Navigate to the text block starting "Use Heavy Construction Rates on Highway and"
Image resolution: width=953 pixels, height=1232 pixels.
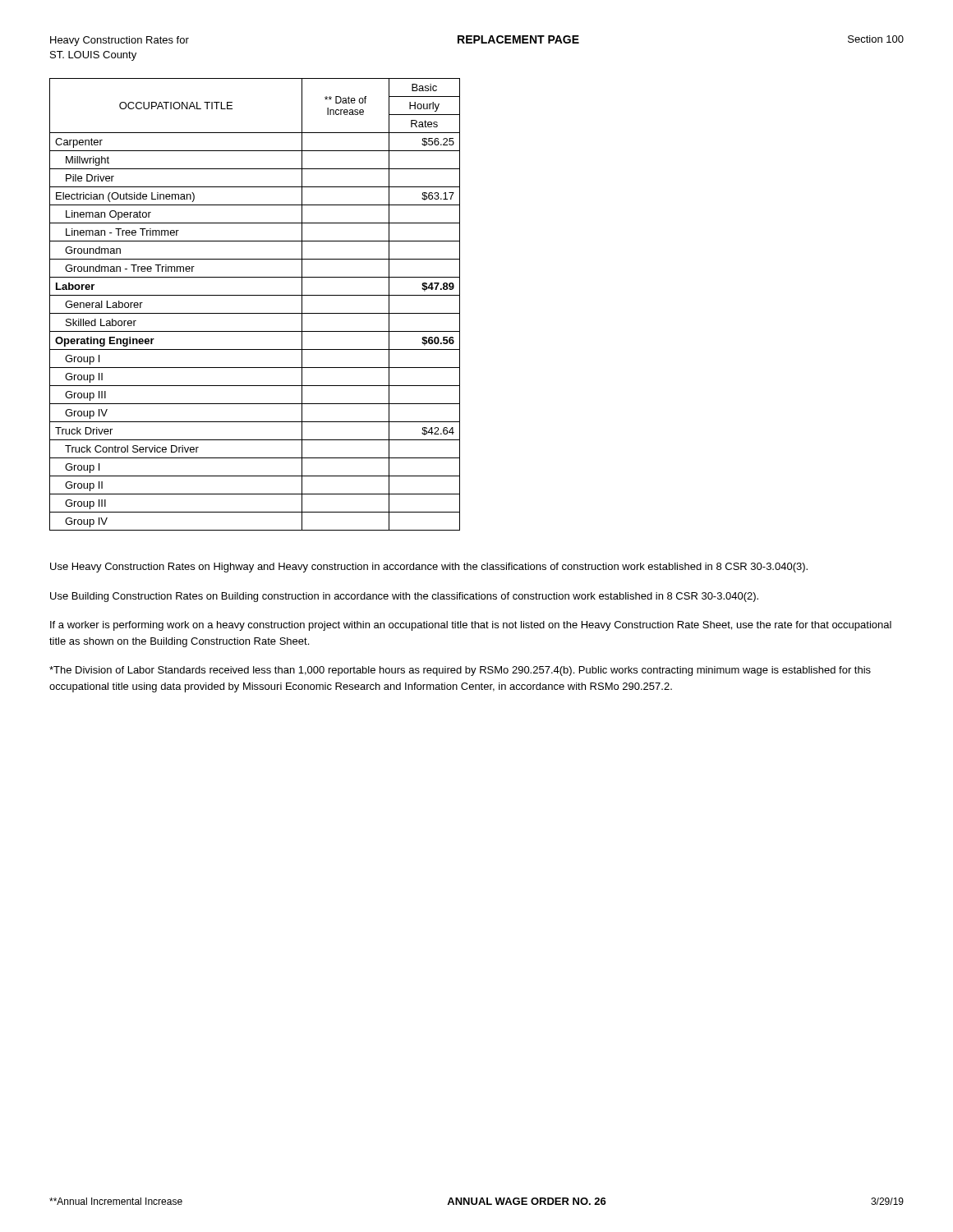click(x=476, y=566)
